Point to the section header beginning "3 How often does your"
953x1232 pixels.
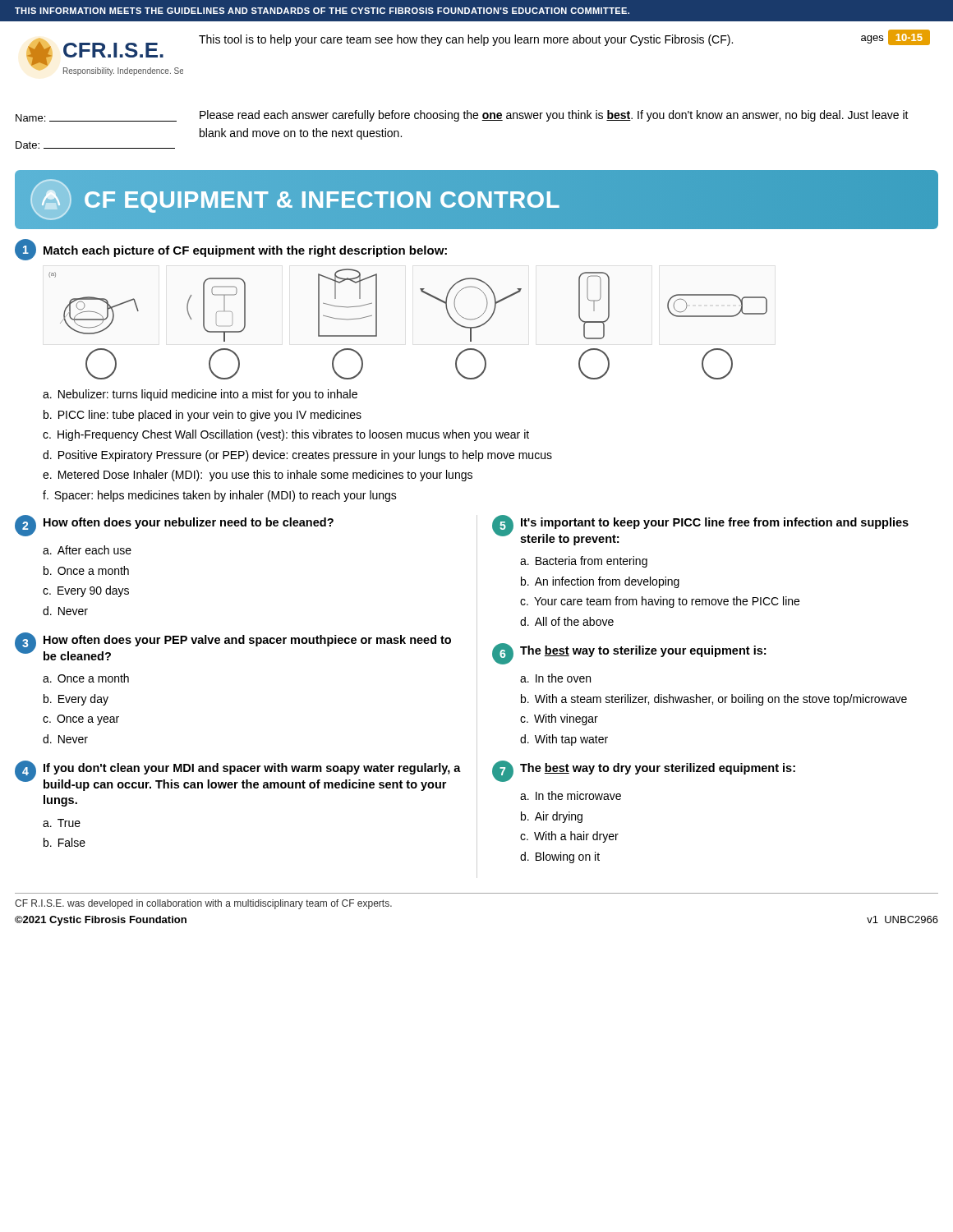(238, 648)
